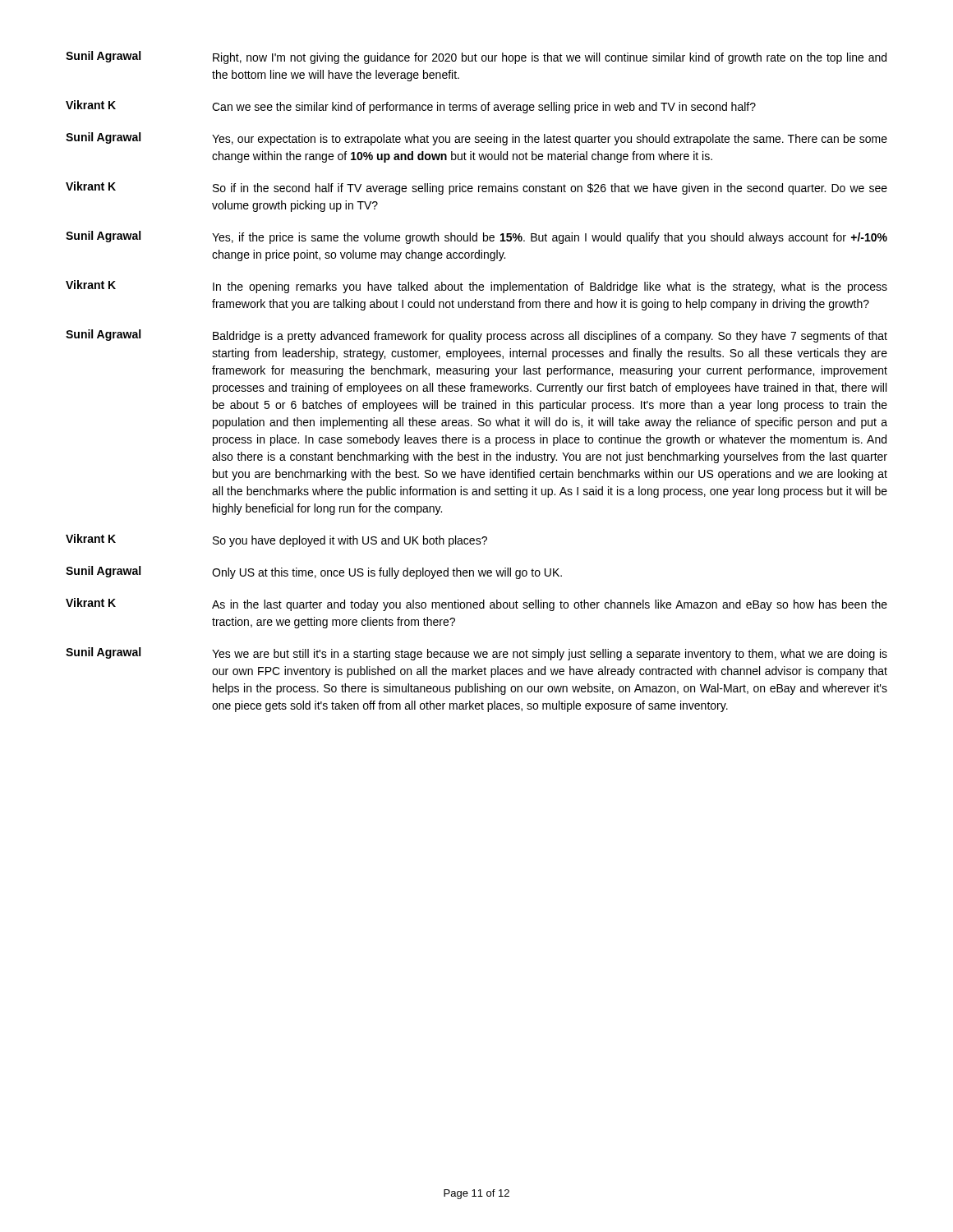Viewport: 953px width, 1232px height.
Task: Locate the block of text that opens with "Sunil Agrawal Only US at this"
Action: pyautogui.click(x=476, y=573)
